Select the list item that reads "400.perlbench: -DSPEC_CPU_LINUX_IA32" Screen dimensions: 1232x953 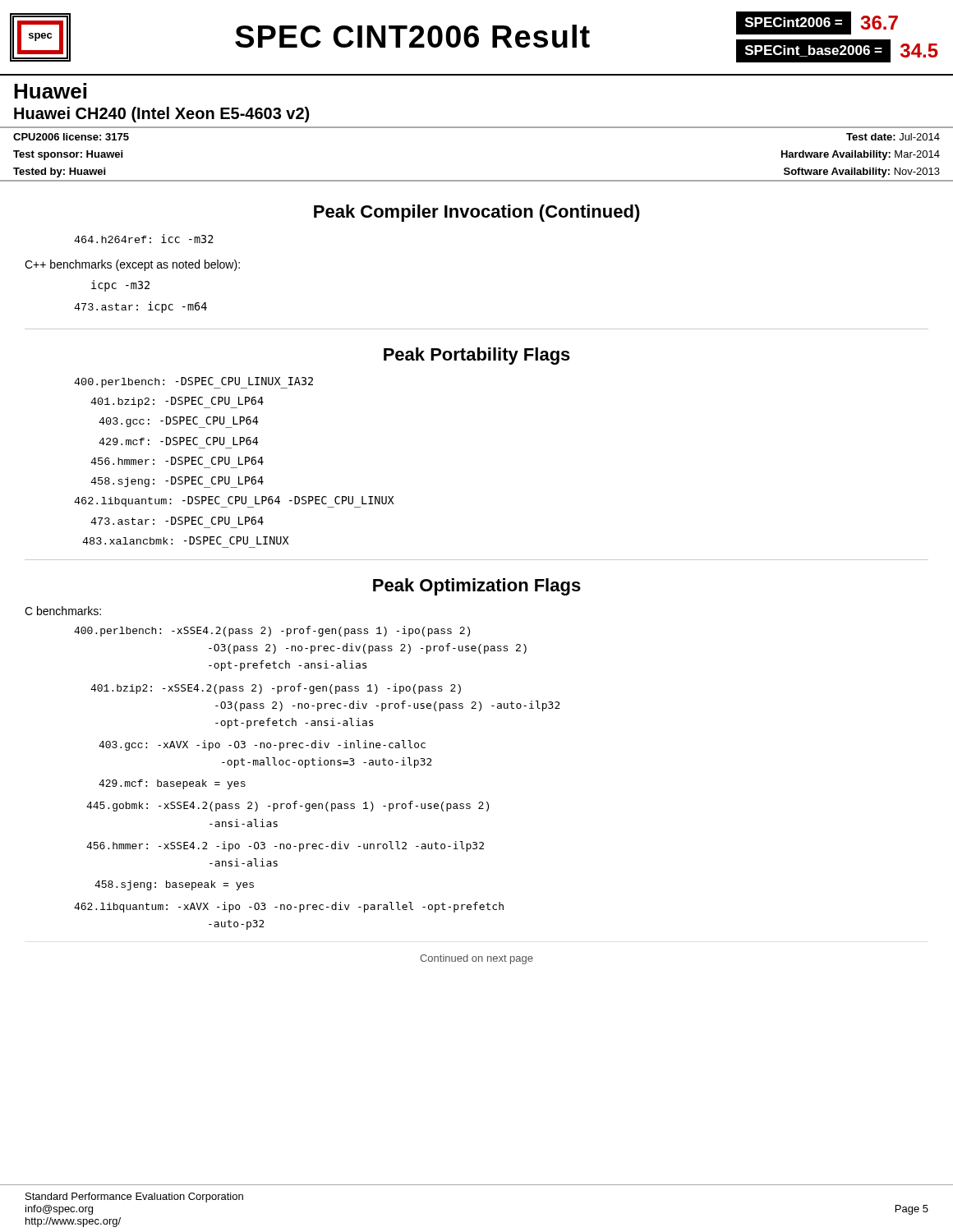pos(194,381)
